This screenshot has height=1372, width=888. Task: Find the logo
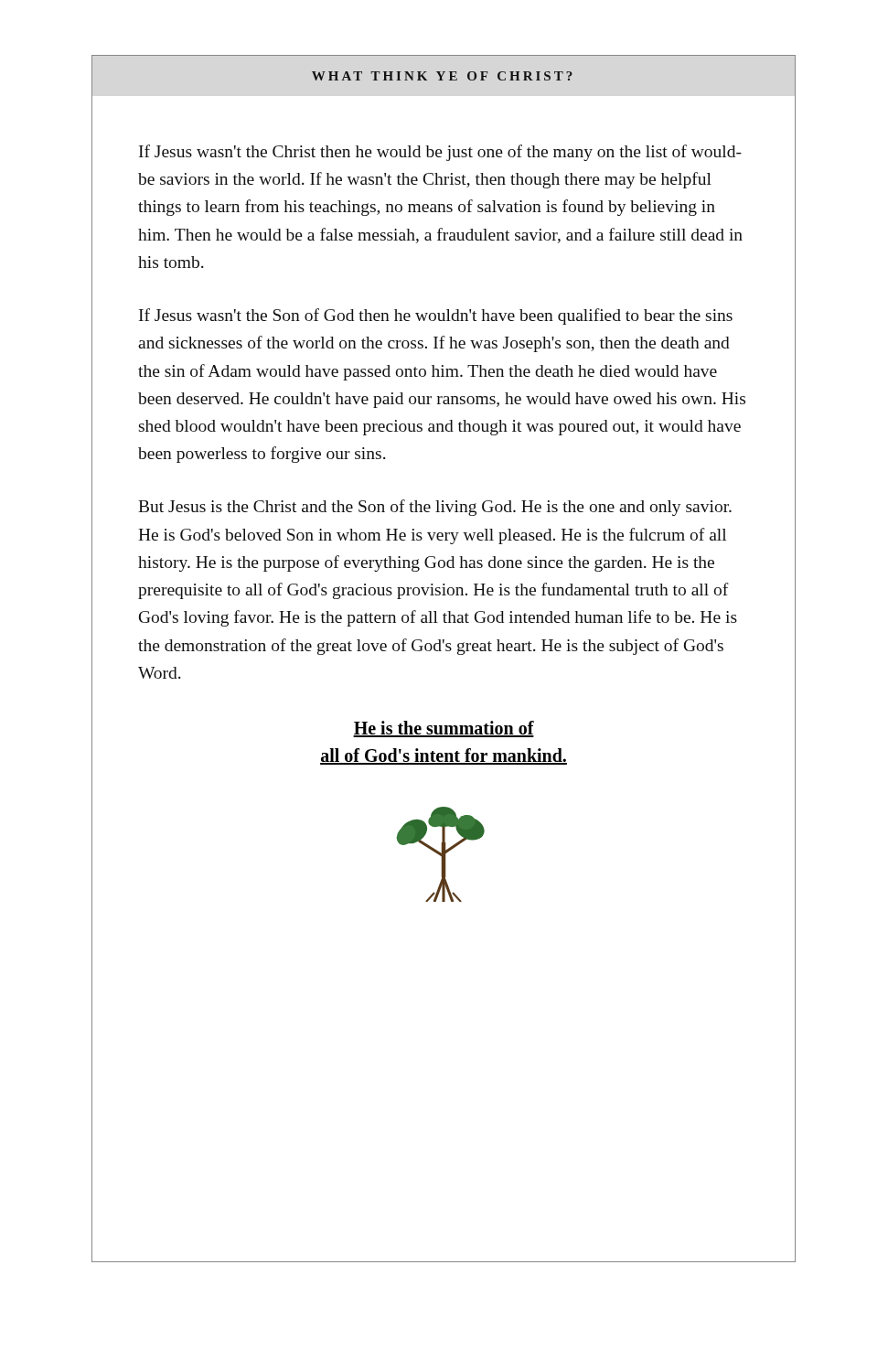click(x=444, y=856)
